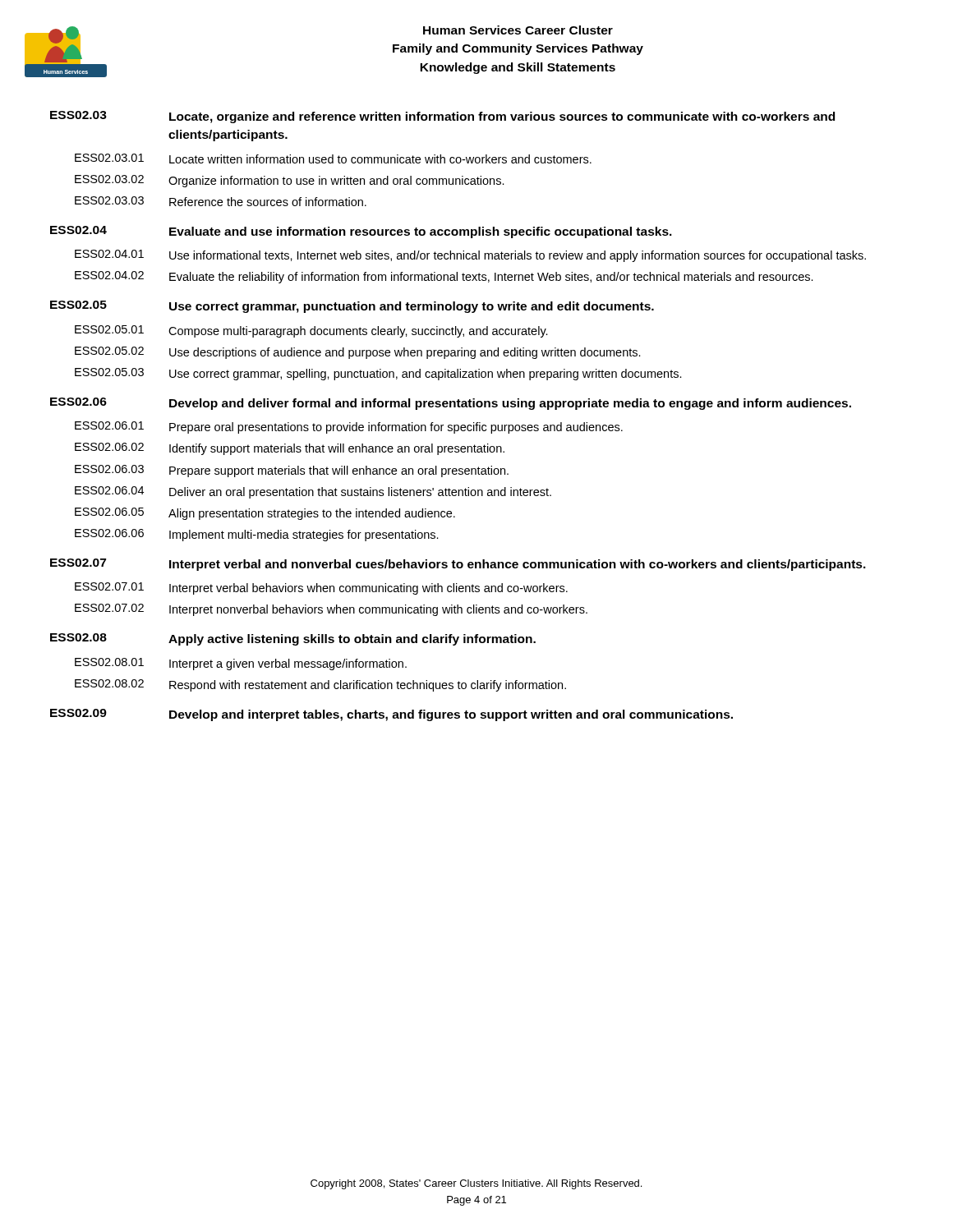The height and width of the screenshot is (1232, 953).
Task: Click the passage that begins "ESS02.04.01 Use informational texts,"
Action: (476, 256)
